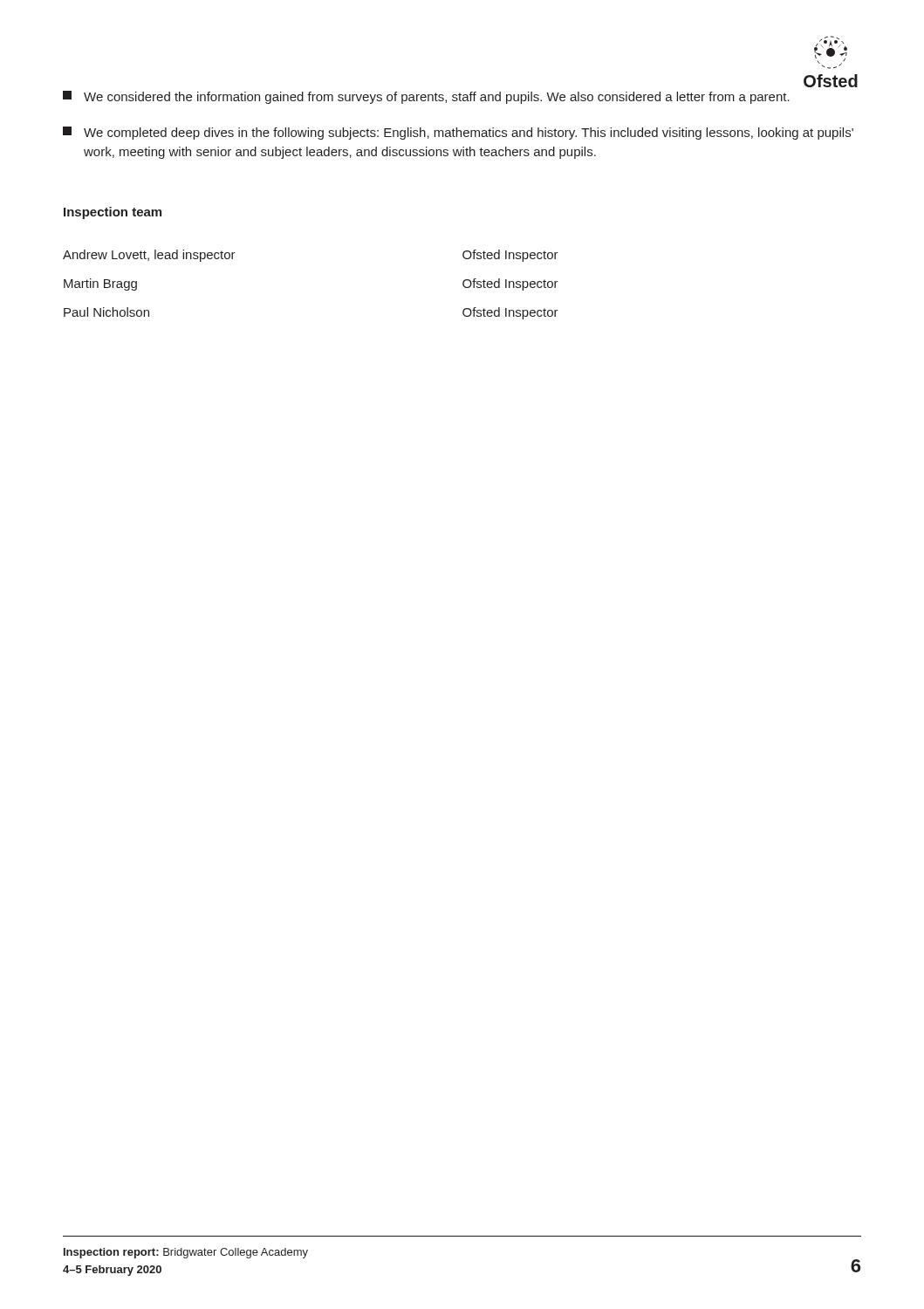
Task: Find the section header containing "Inspection team"
Action: (x=113, y=211)
